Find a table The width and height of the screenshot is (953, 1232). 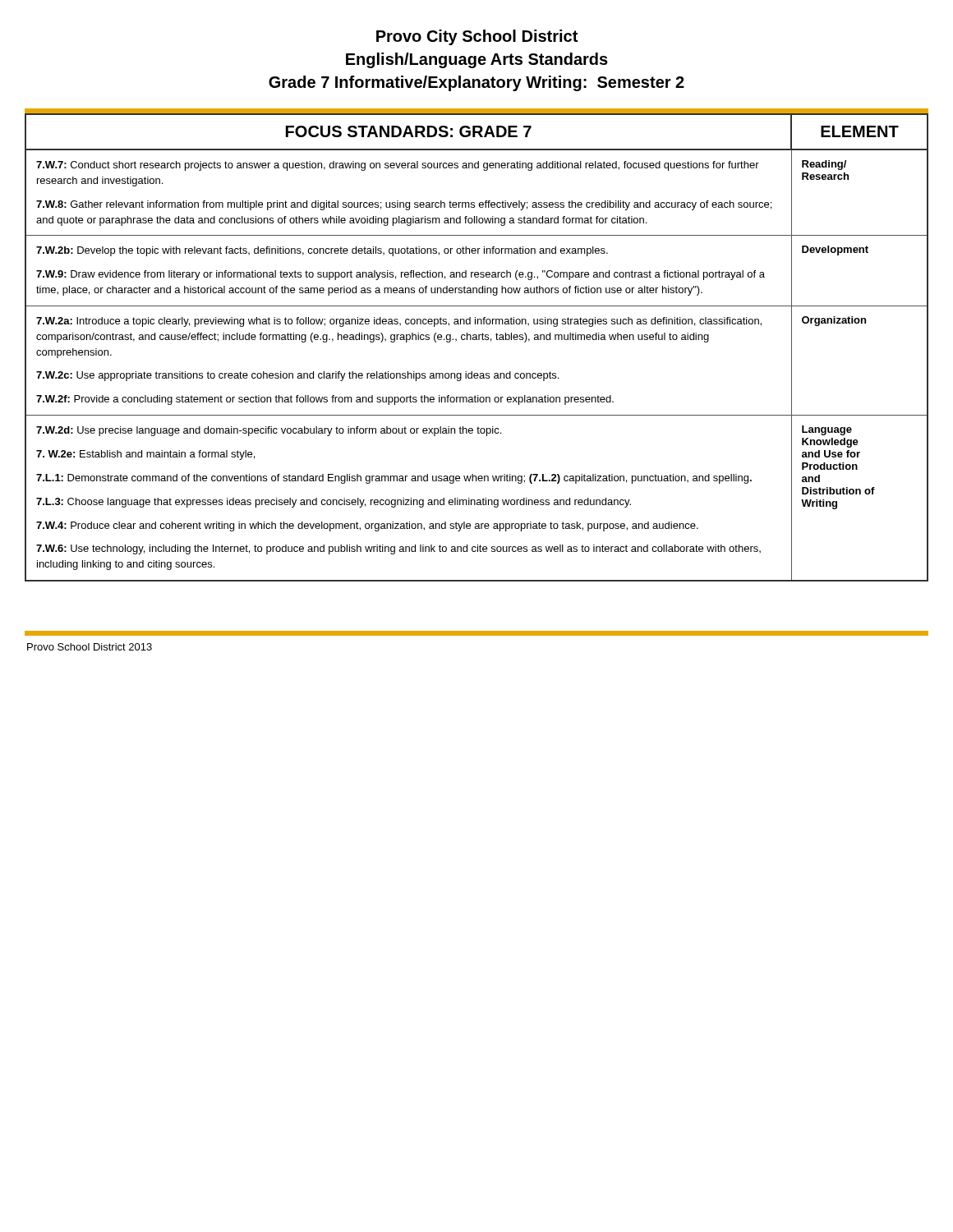(x=476, y=347)
